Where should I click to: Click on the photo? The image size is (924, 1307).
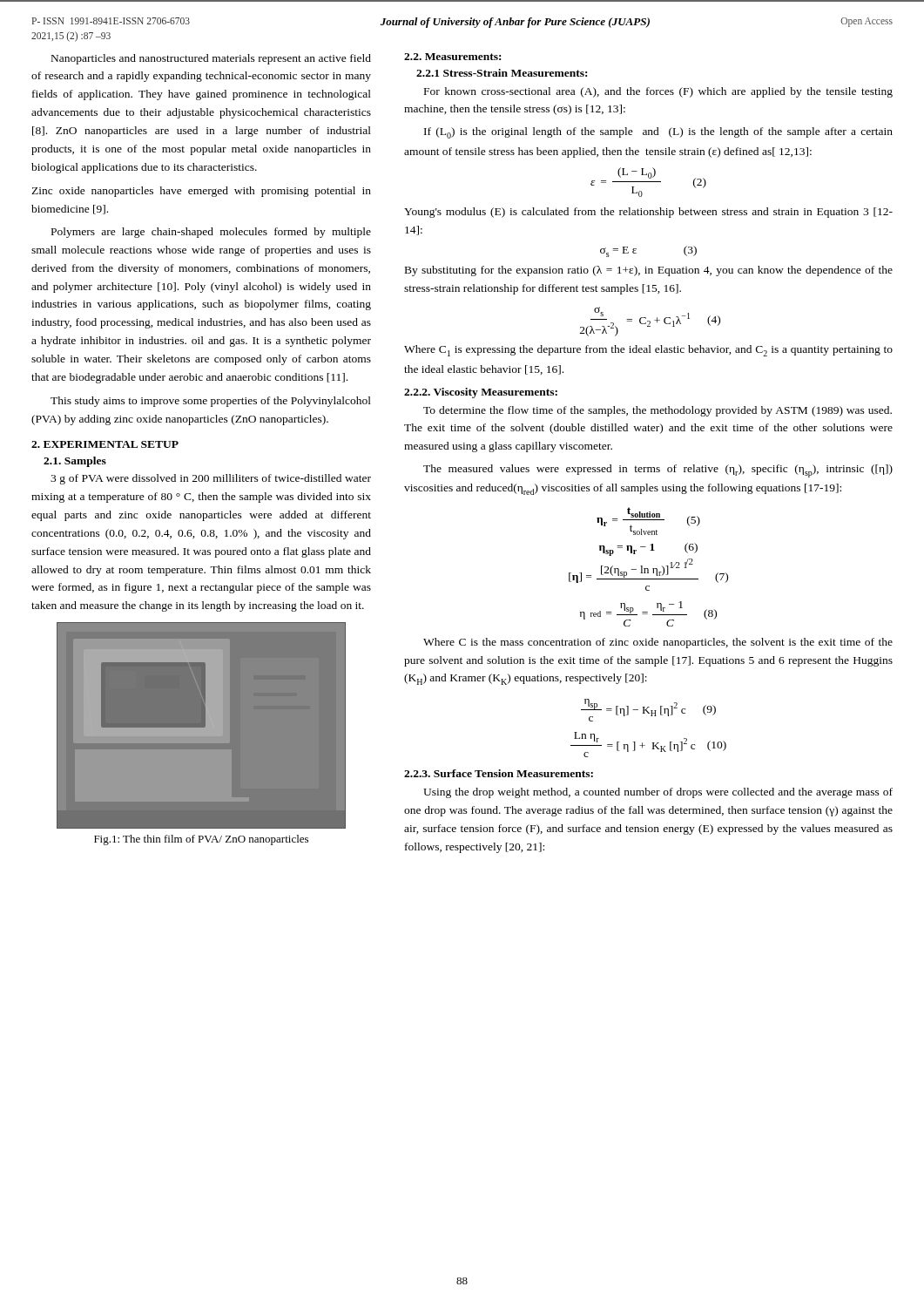point(201,726)
